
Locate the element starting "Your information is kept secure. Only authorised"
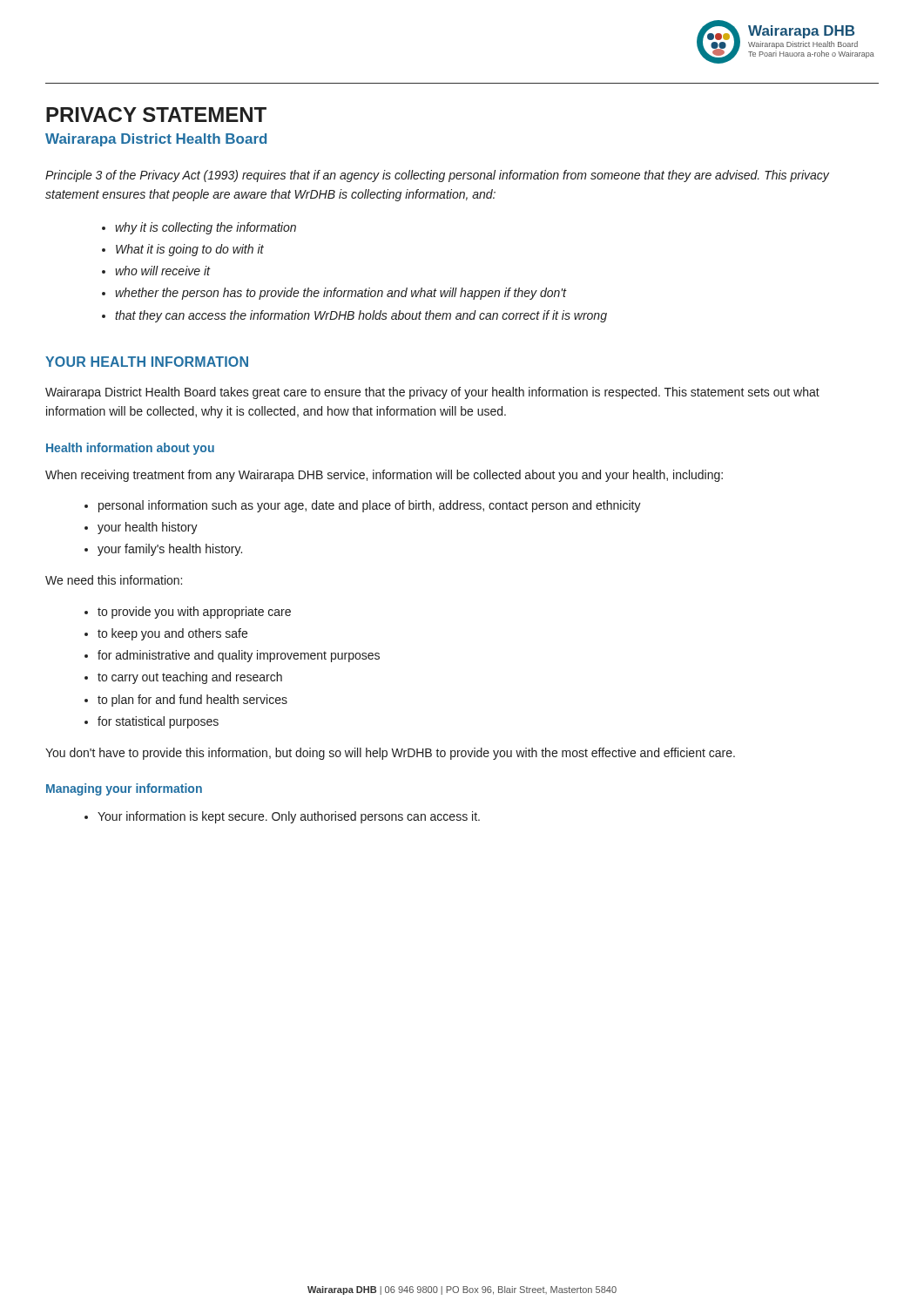pos(289,817)
